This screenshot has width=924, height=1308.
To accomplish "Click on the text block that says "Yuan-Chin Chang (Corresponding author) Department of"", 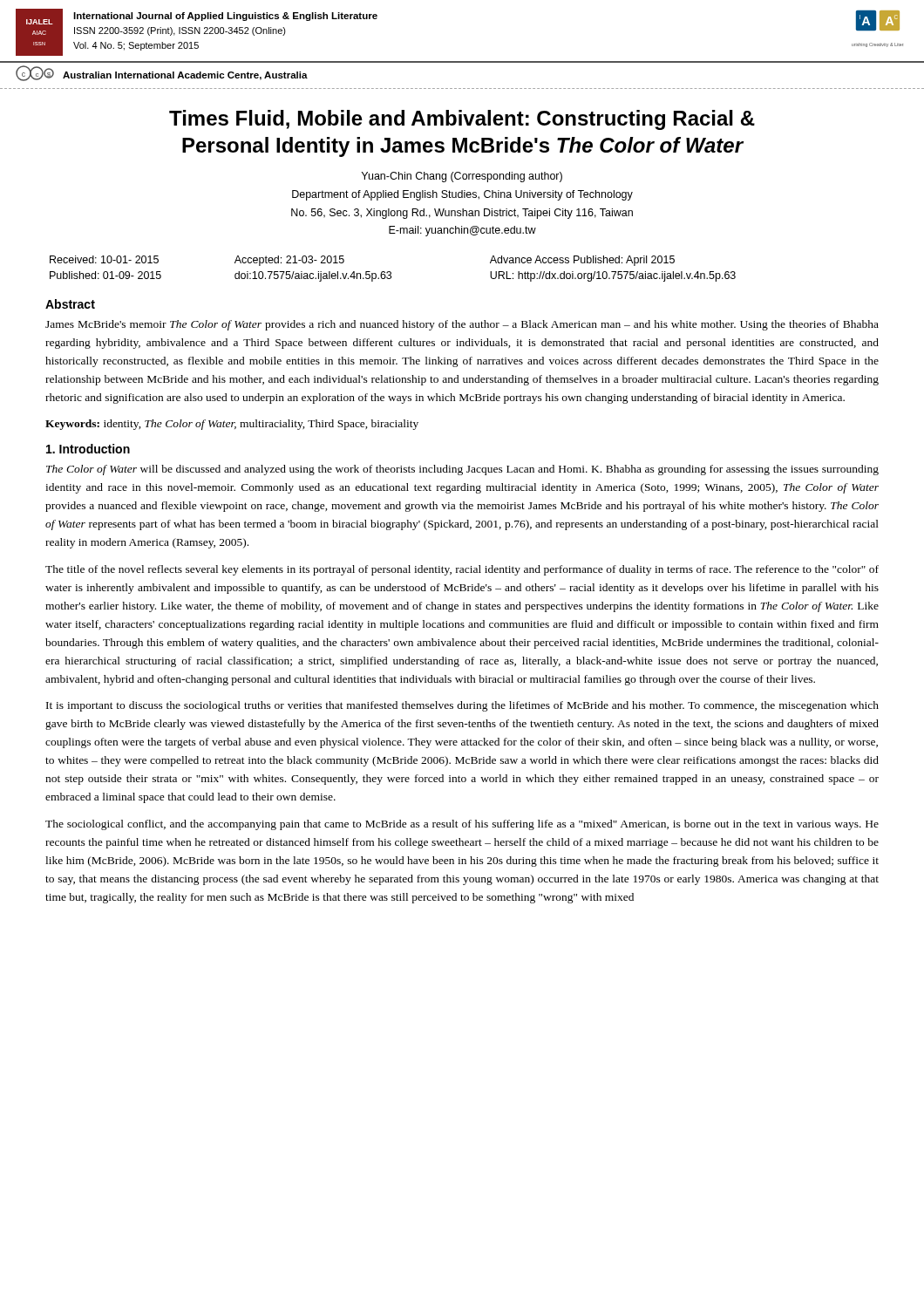I will tap(462, 203).
